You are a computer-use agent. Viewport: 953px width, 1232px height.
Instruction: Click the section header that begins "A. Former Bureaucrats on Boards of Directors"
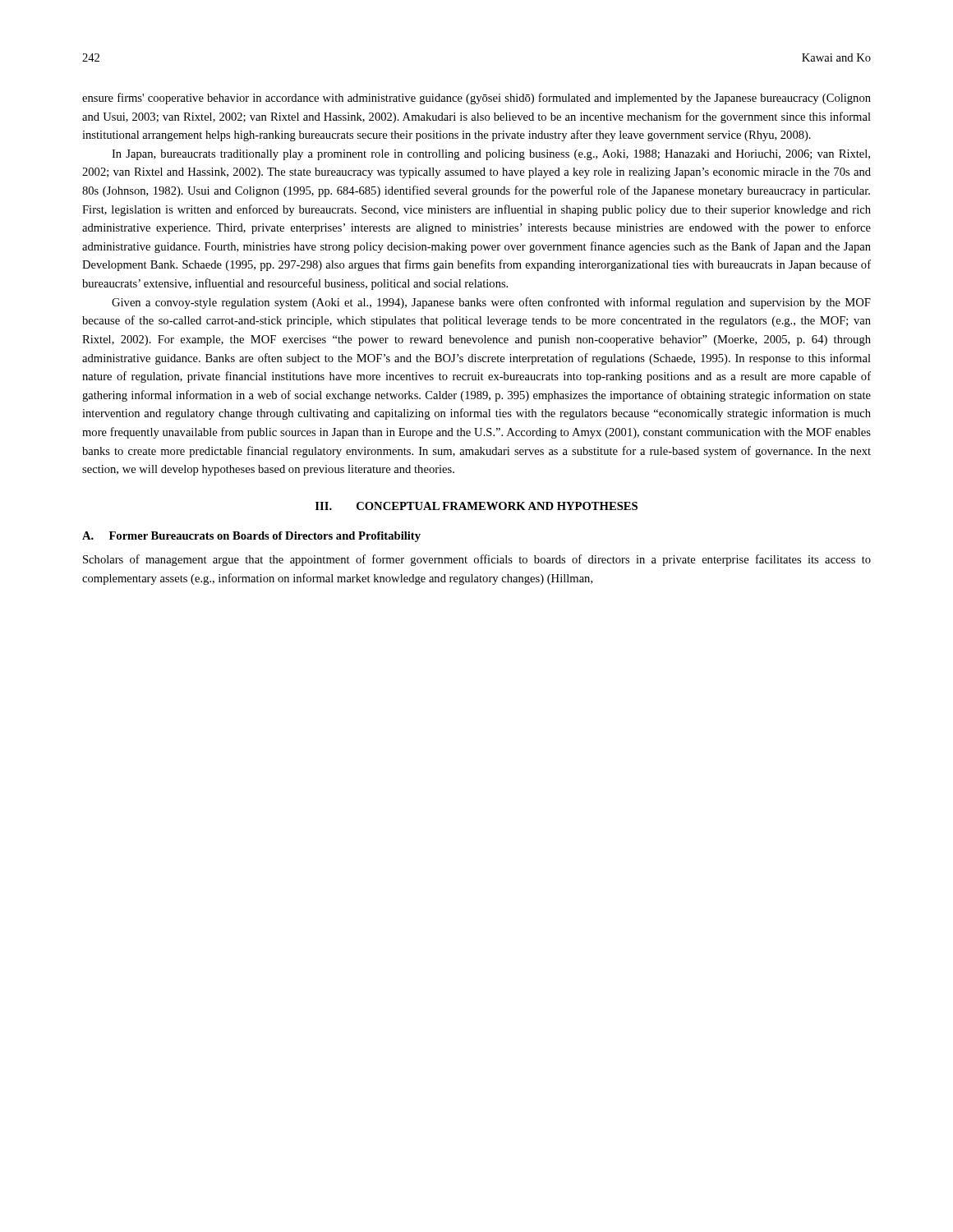tap(251, 536)
